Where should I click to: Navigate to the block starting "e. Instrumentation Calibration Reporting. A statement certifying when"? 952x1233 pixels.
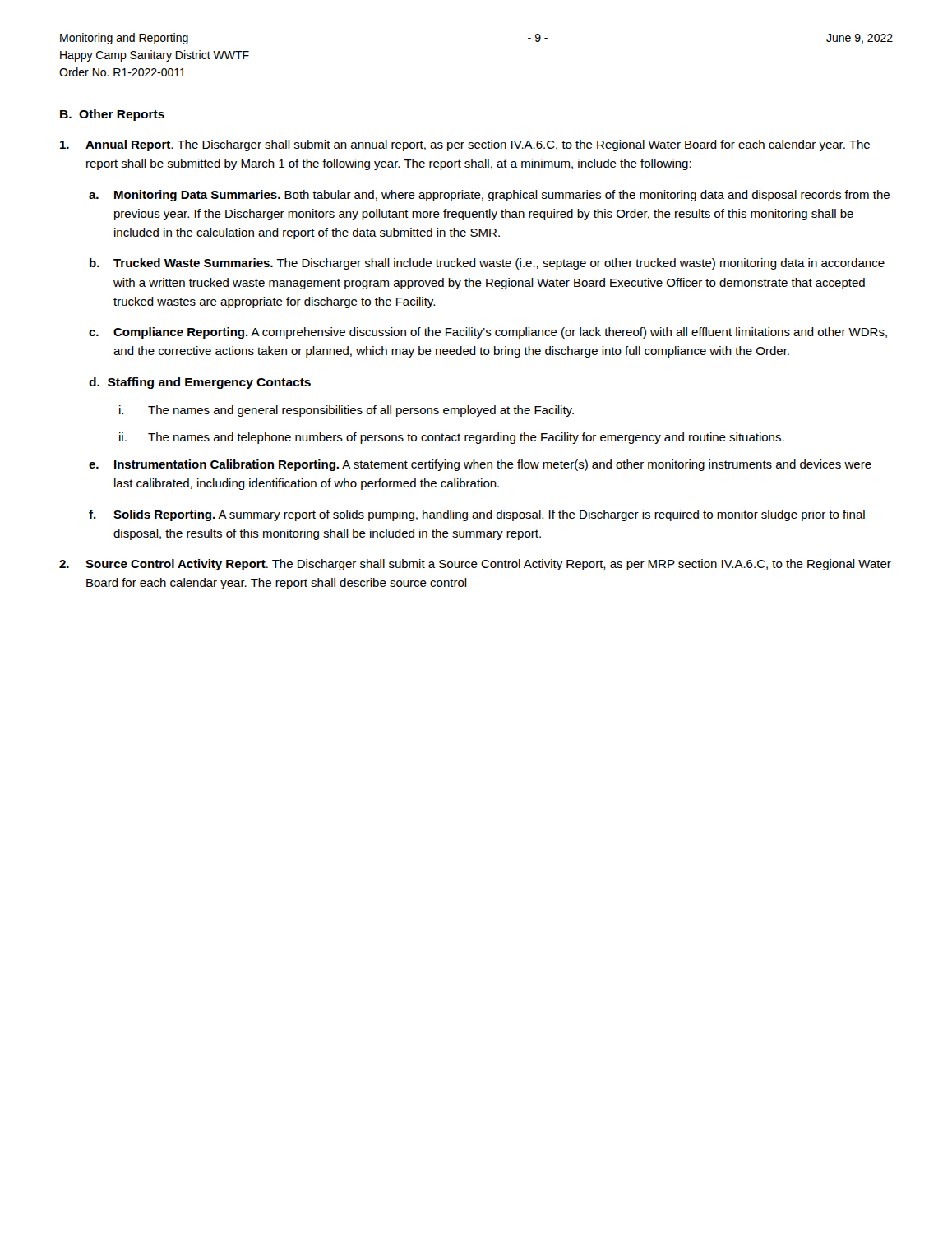[x=491, y=474]
